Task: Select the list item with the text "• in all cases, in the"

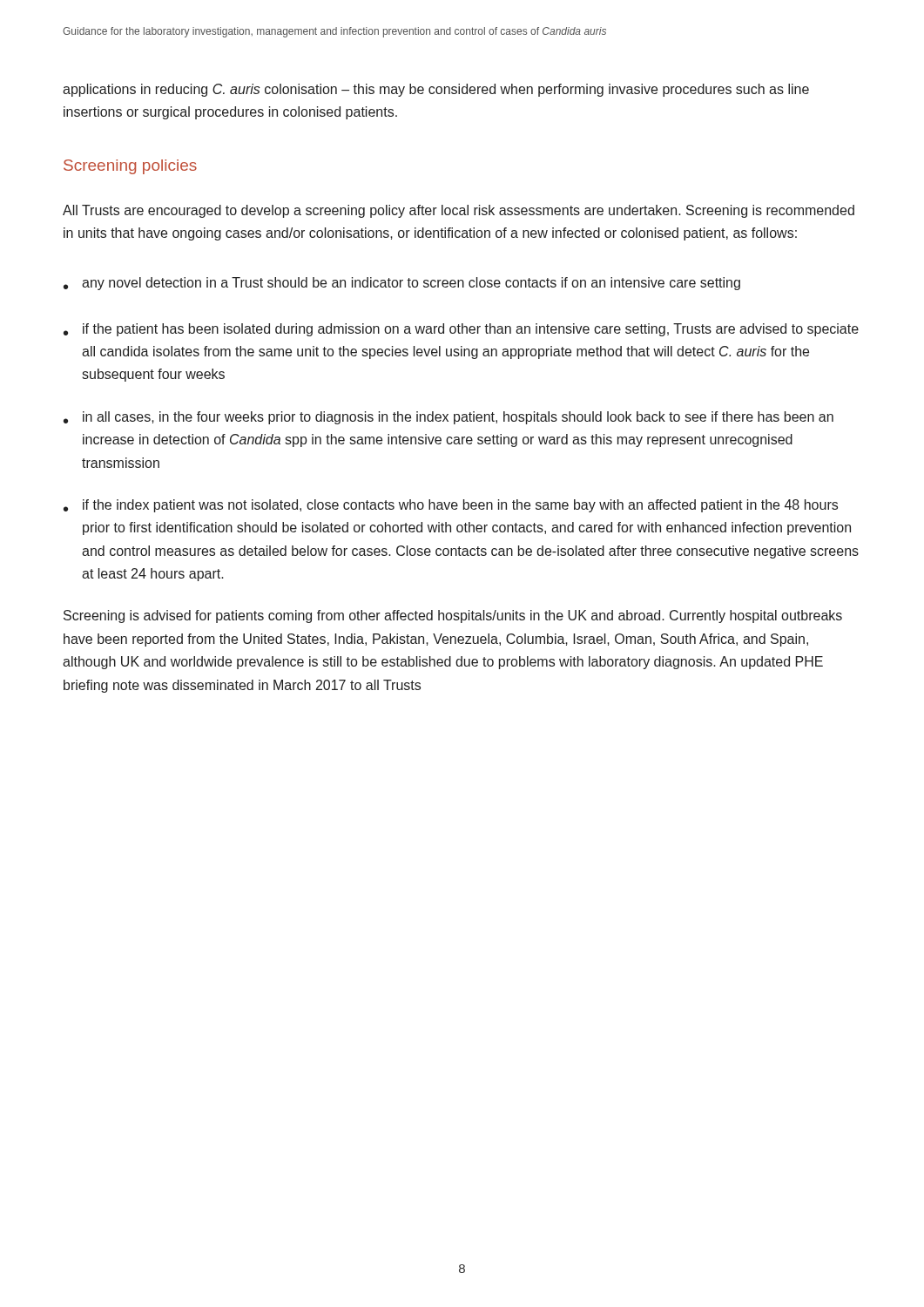Action: point(462,440)
